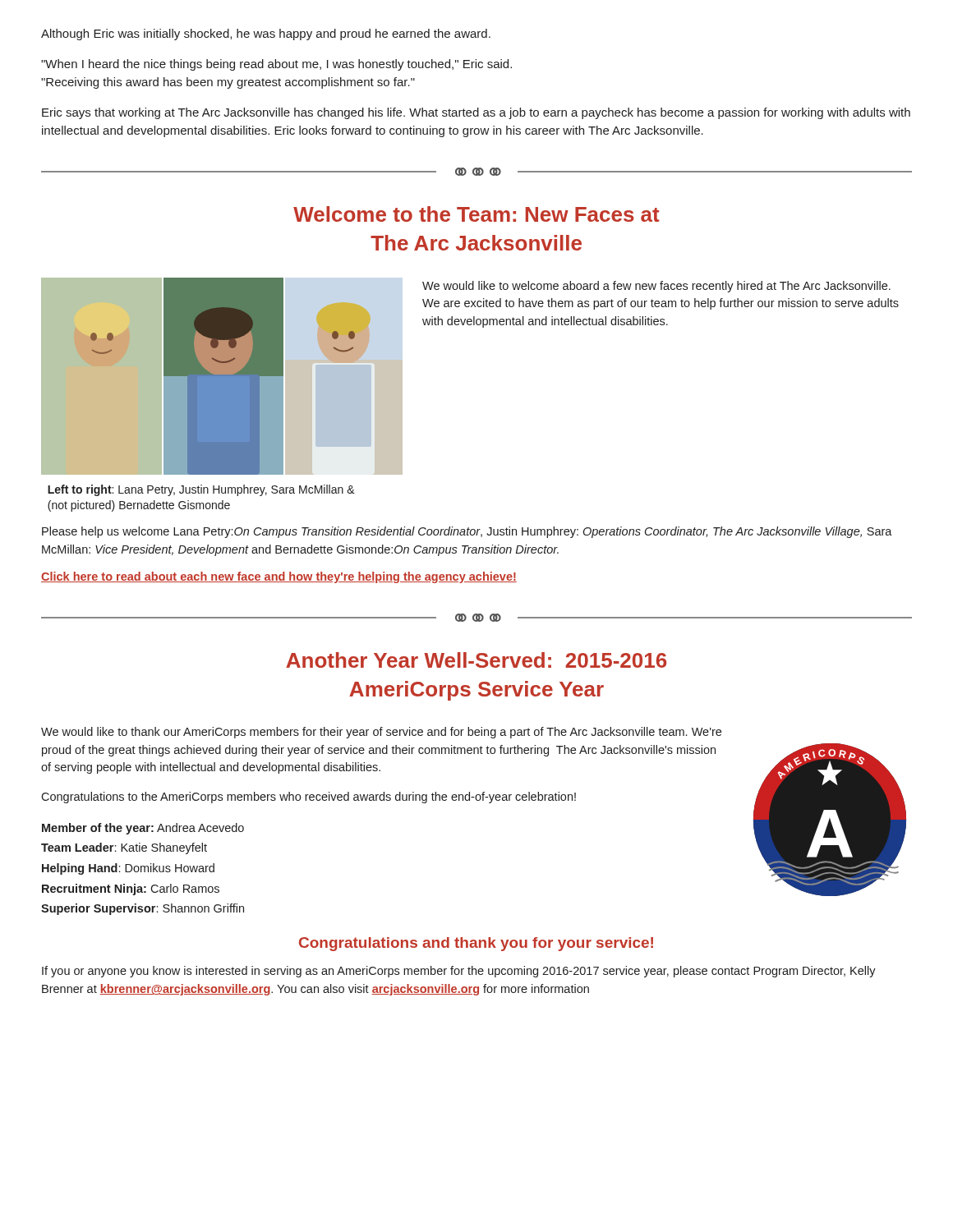The height and width of the screenshot is (1232, 953).
Task: Click on the photo
Action: pos(222,377)
